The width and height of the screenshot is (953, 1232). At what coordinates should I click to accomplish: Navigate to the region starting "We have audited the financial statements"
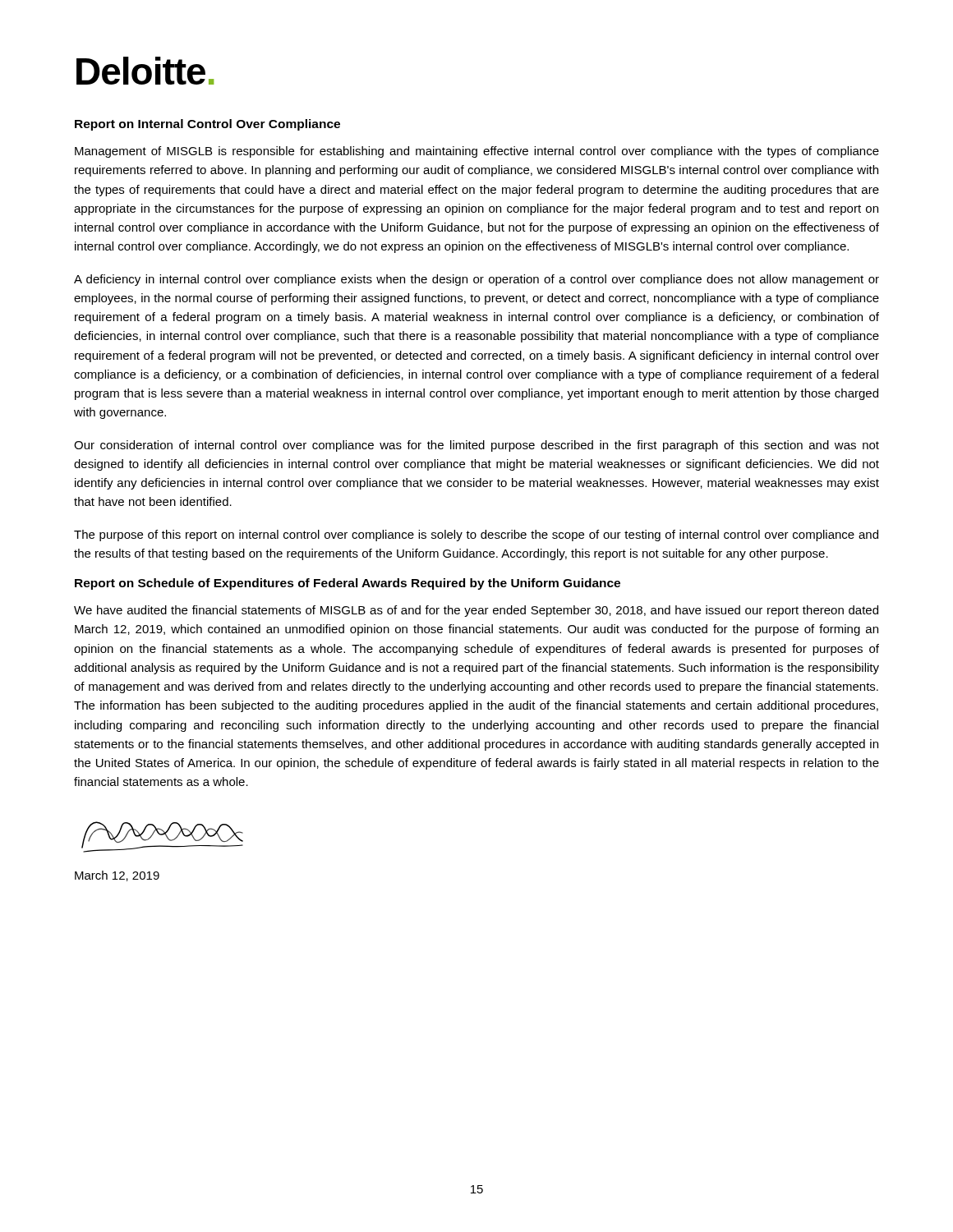pyautogui.click(x=476, y=696)
